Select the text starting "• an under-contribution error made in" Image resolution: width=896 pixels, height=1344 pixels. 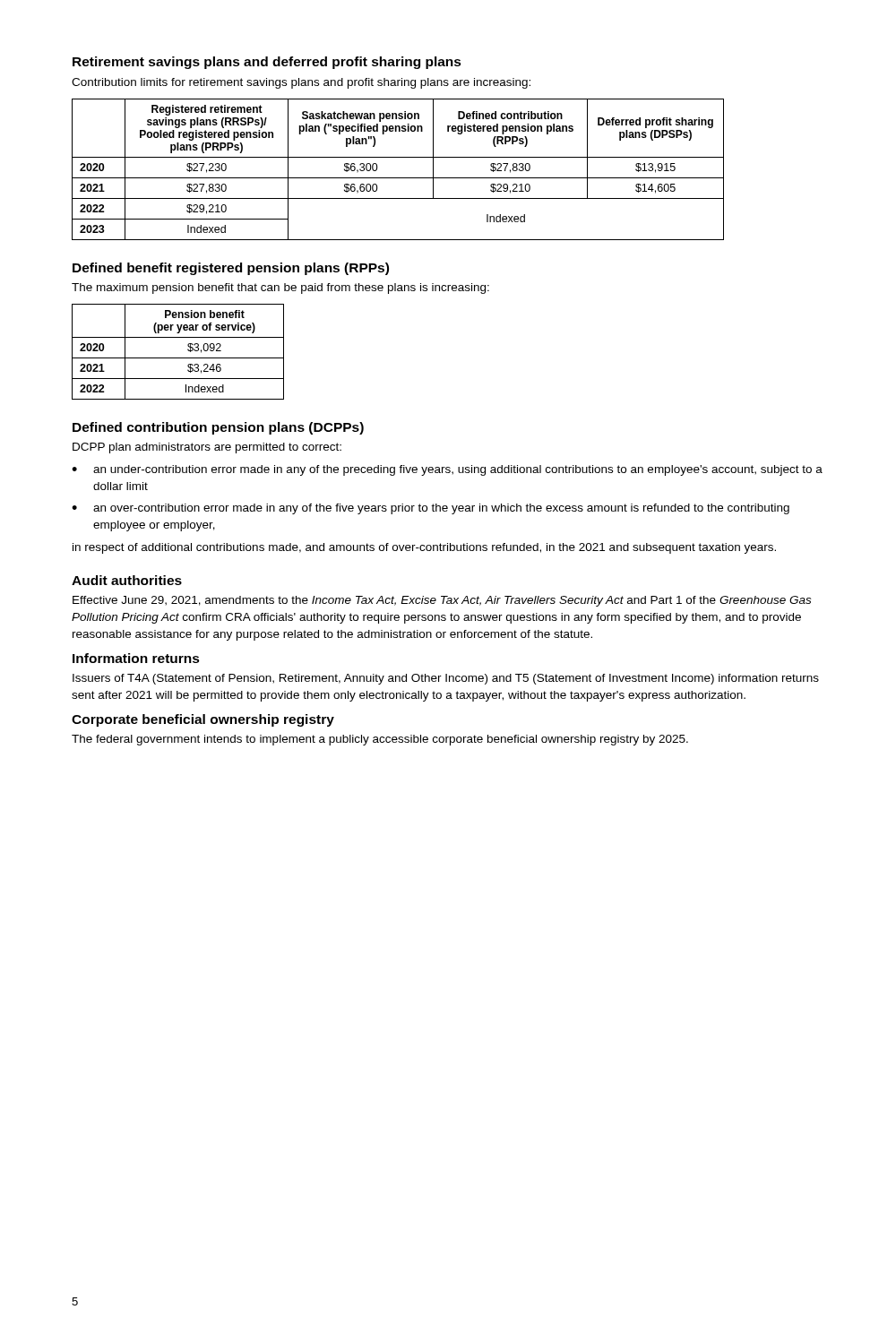click(x=452, y=478)
